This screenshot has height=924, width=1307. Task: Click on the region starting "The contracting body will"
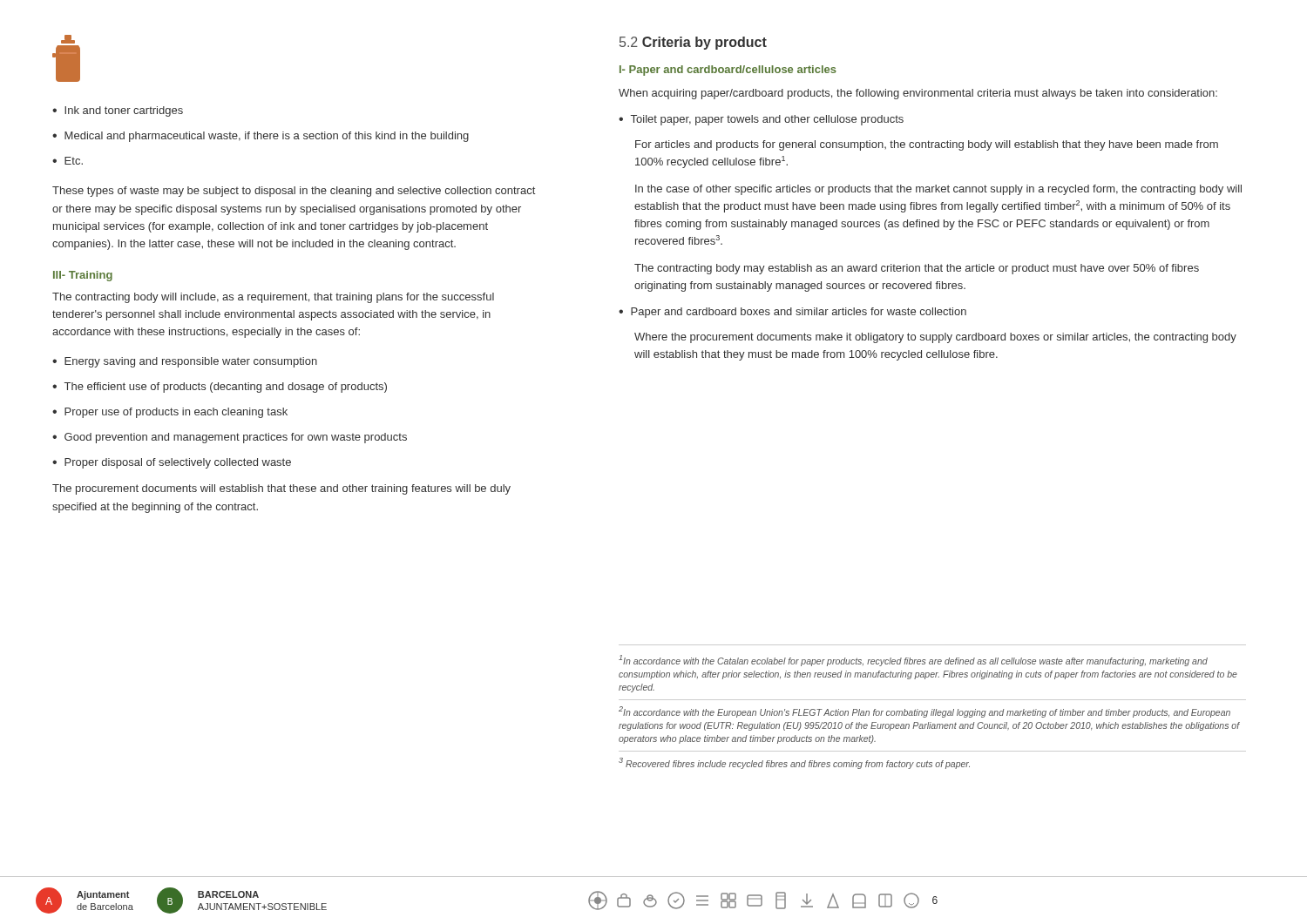tap(273, 314)
